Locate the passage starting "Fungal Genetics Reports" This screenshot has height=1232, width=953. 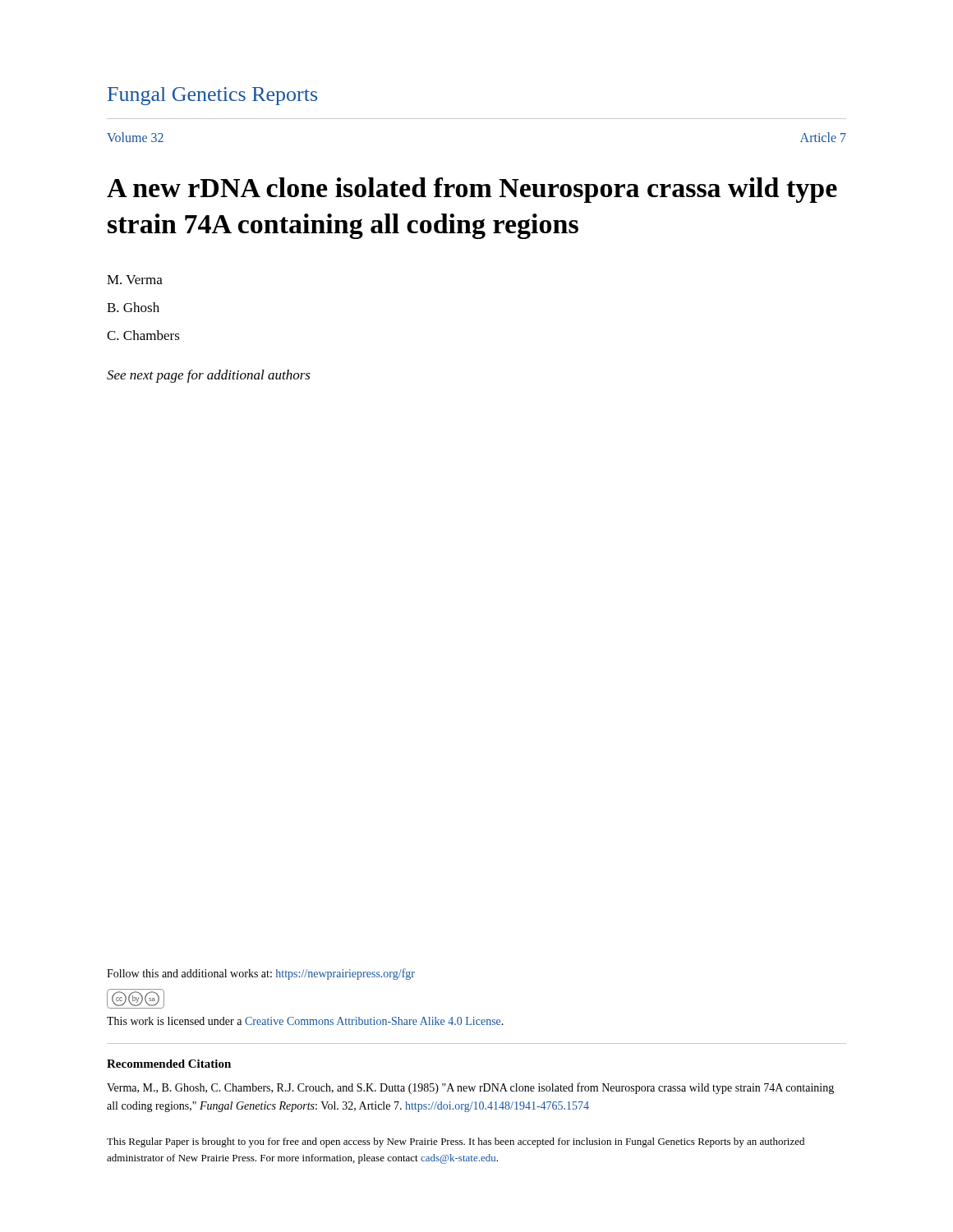pyautogui.click(x=212, y=94)
